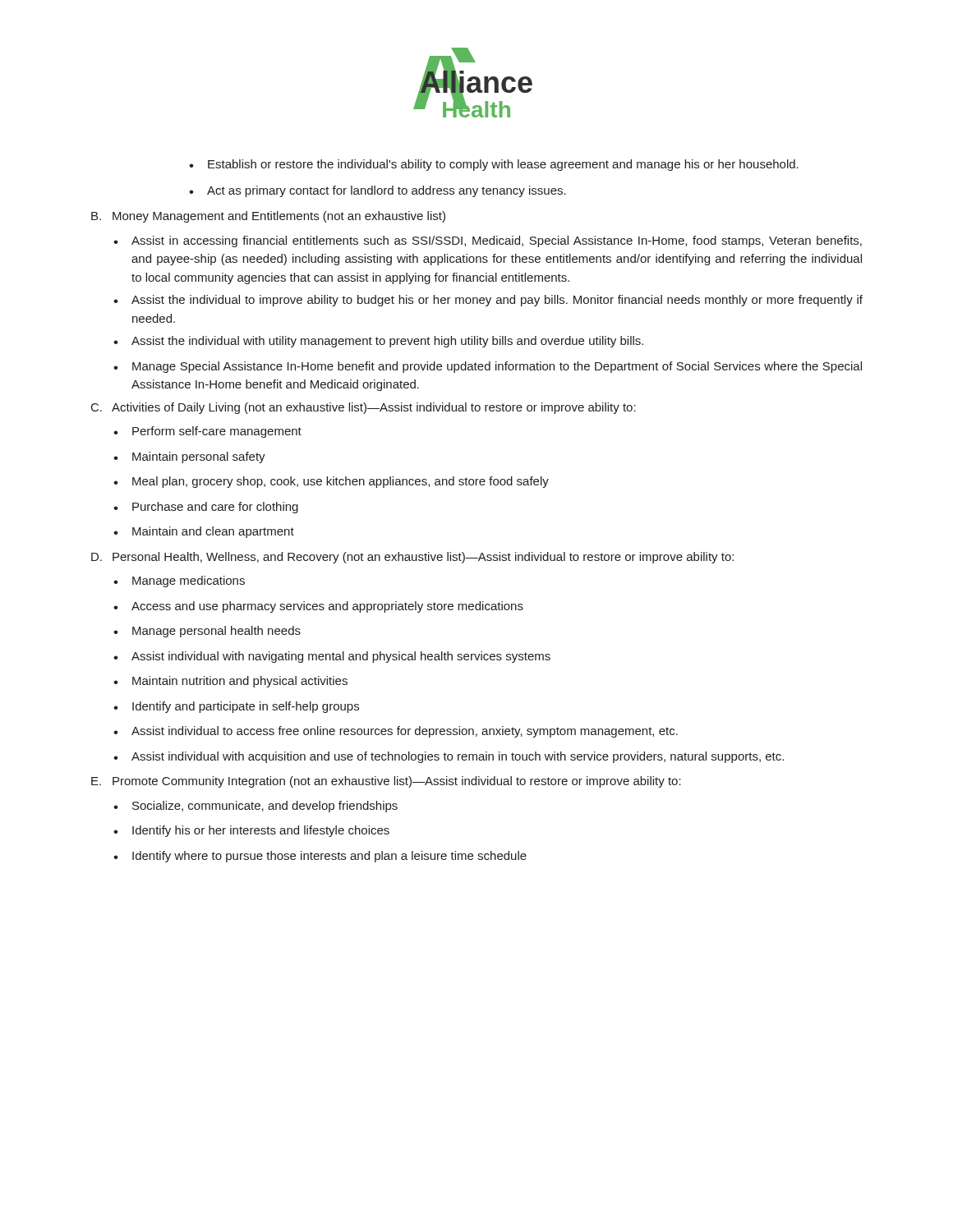
Task: Select the list item with the text "• Assist individual to access free"
Action: point(488,732)
